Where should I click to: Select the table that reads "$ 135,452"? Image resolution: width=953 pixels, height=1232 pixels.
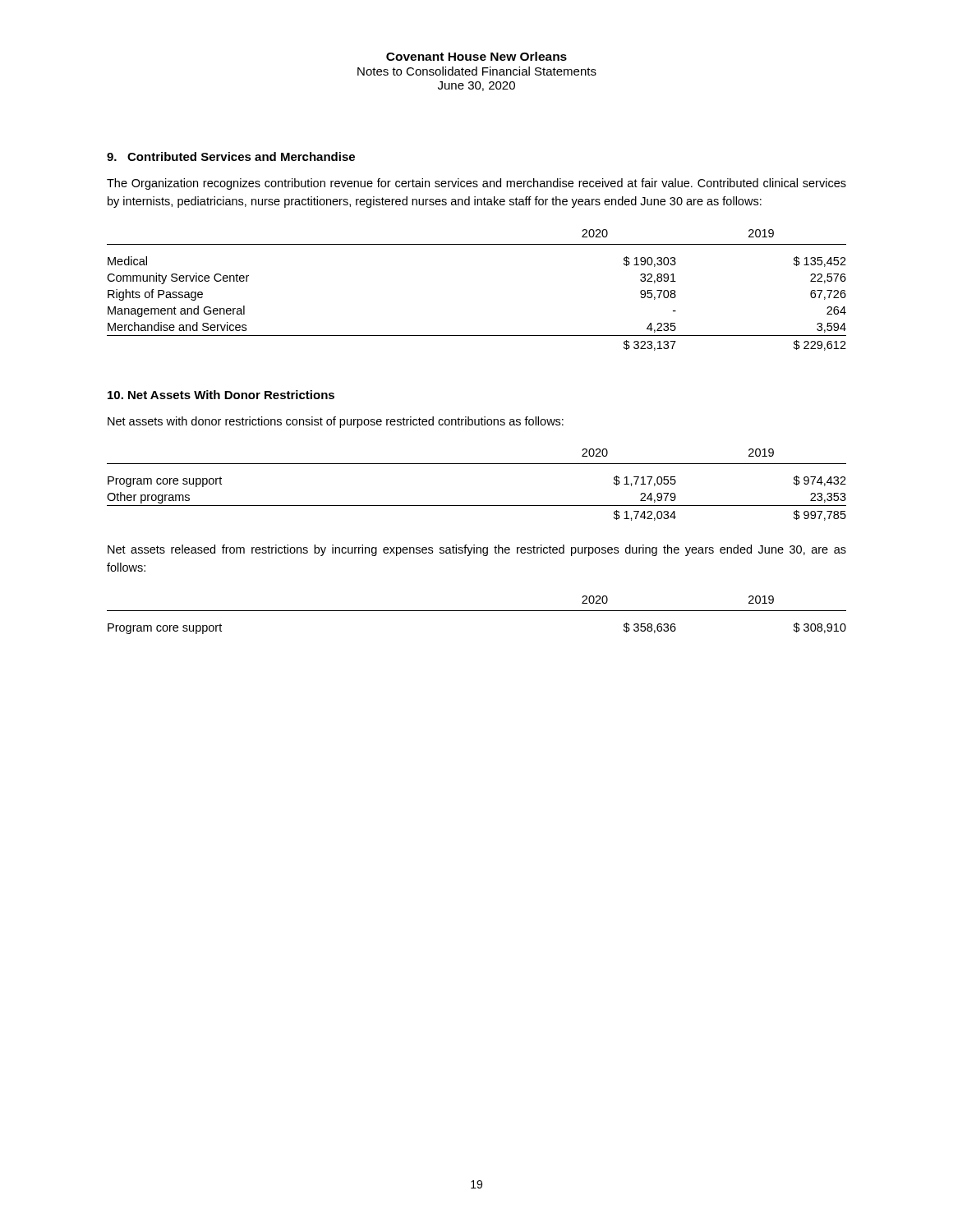(x=476, y=289)
